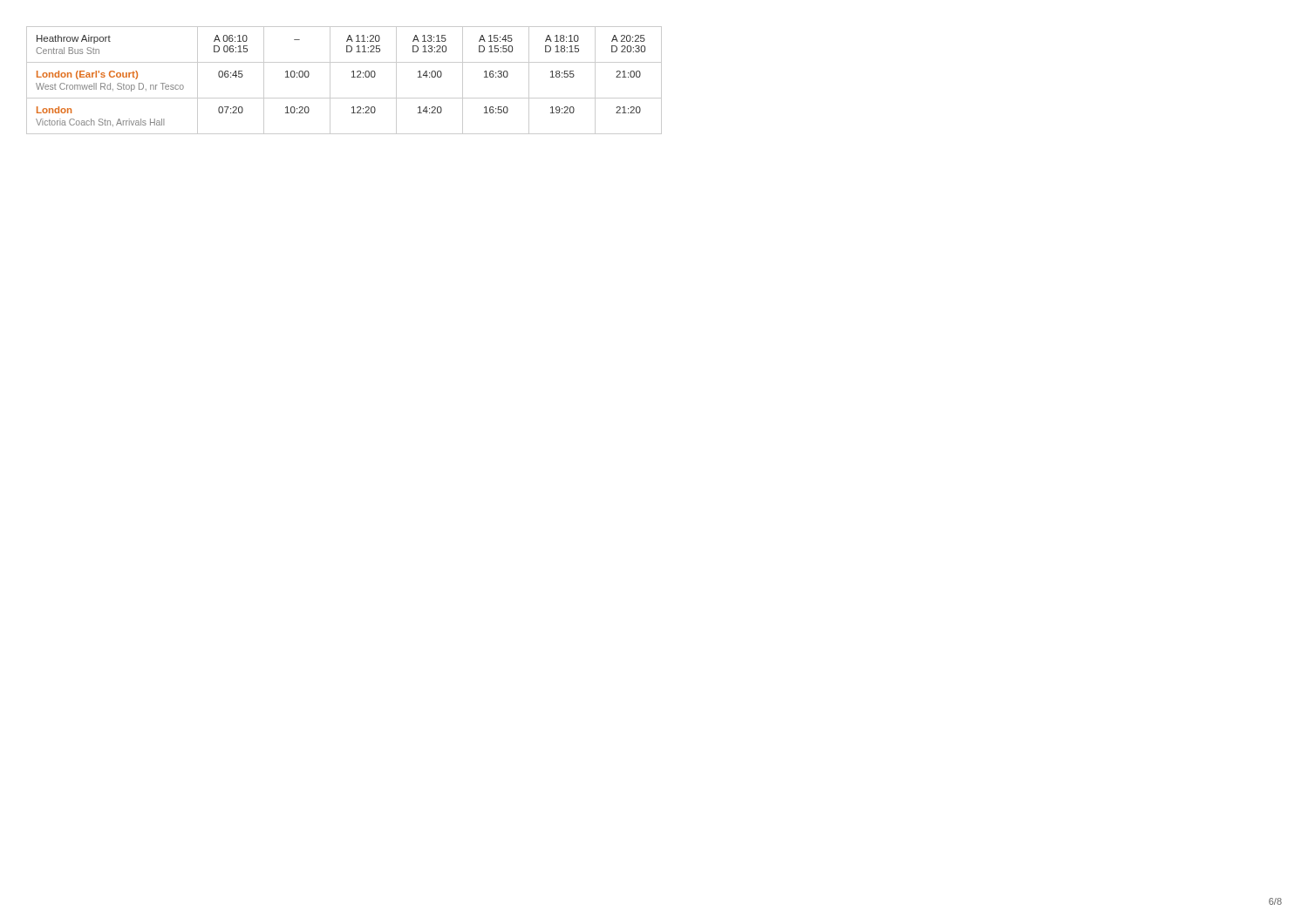Select the table that reads "A 11:20 D 11:25"

[344, 80]
